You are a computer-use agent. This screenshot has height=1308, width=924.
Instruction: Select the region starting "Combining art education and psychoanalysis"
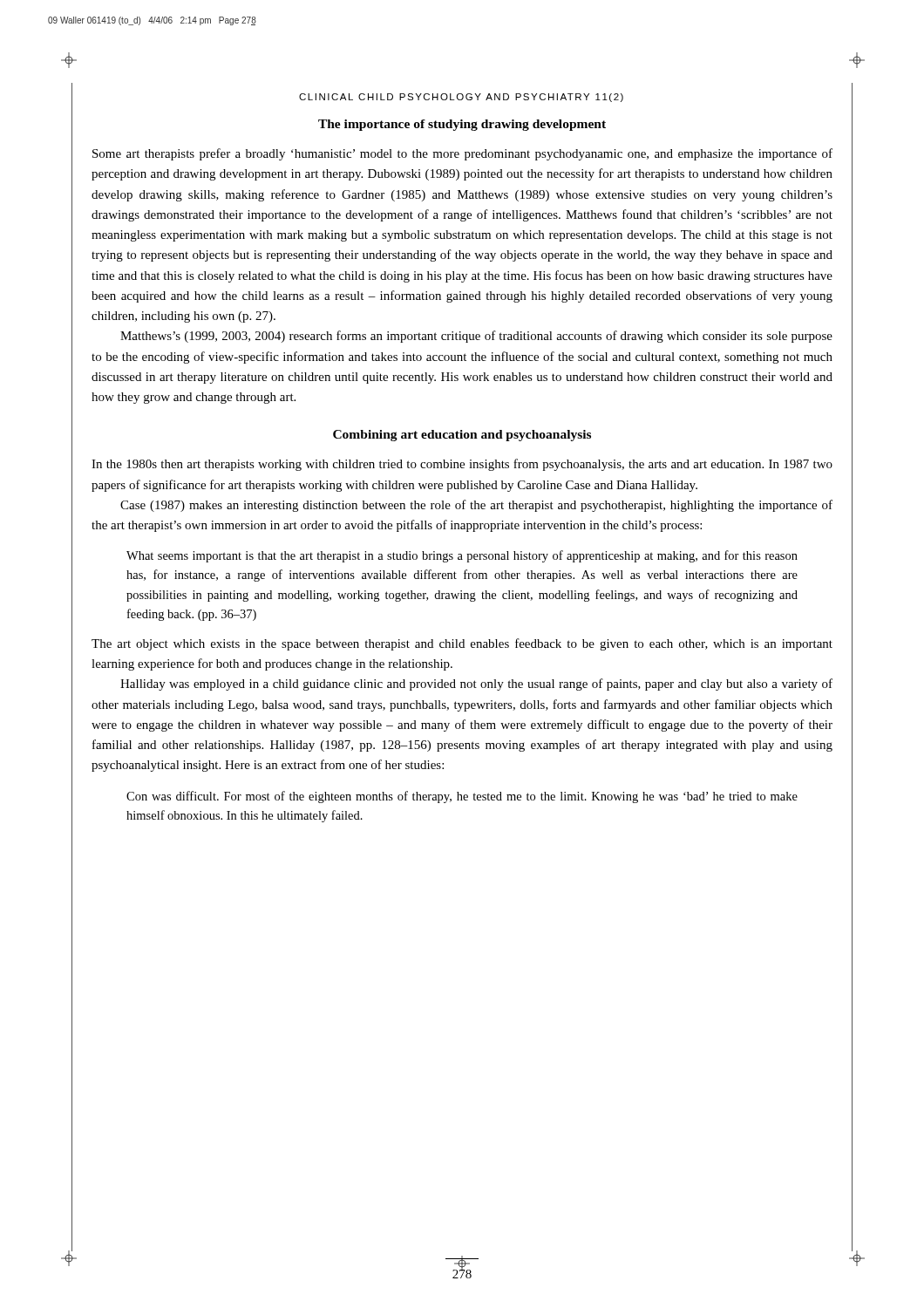coord(462,434)
